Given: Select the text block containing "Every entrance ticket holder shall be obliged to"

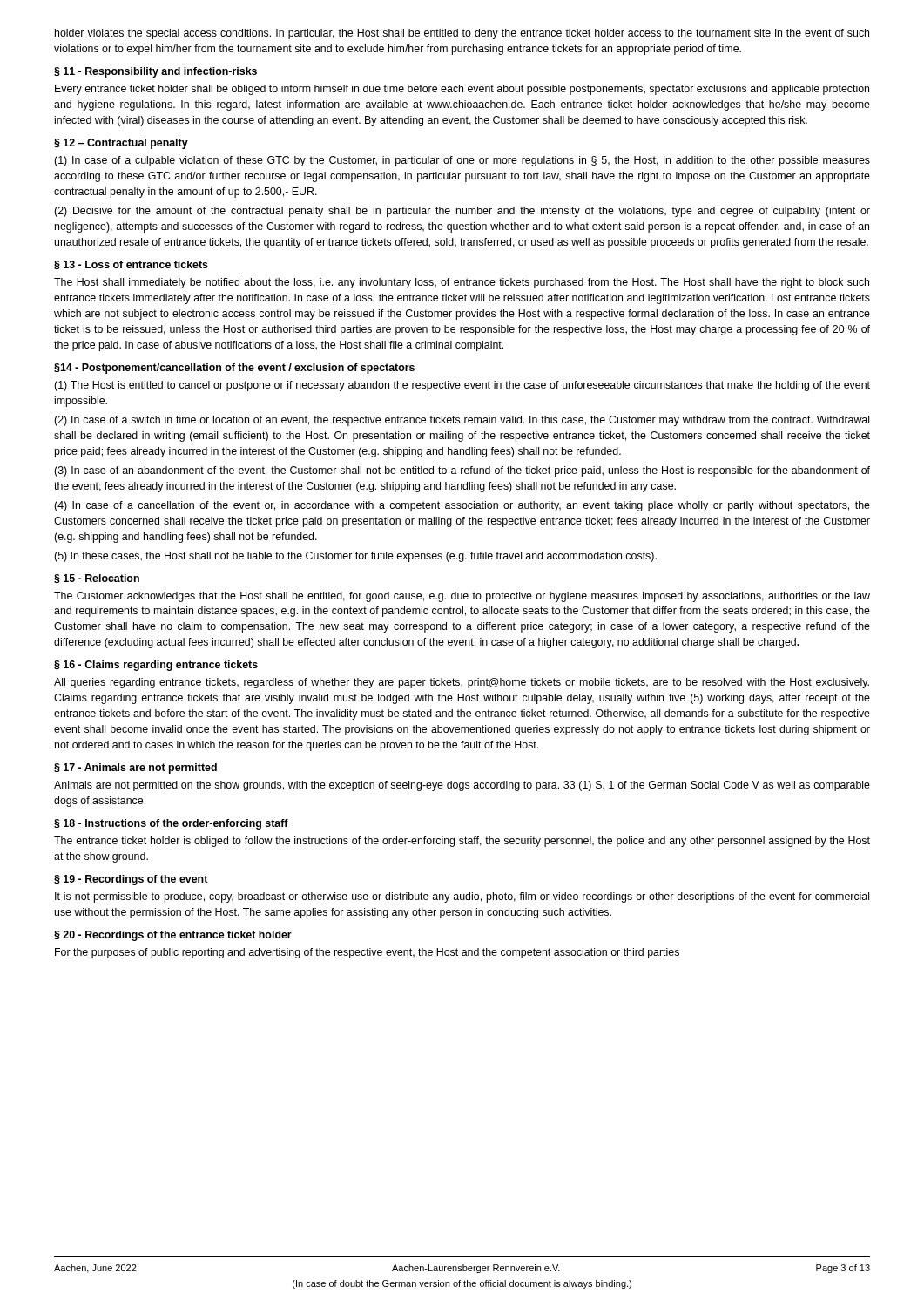Looking at the screenshot, I should pyautogui.click(x=462, y=104).
